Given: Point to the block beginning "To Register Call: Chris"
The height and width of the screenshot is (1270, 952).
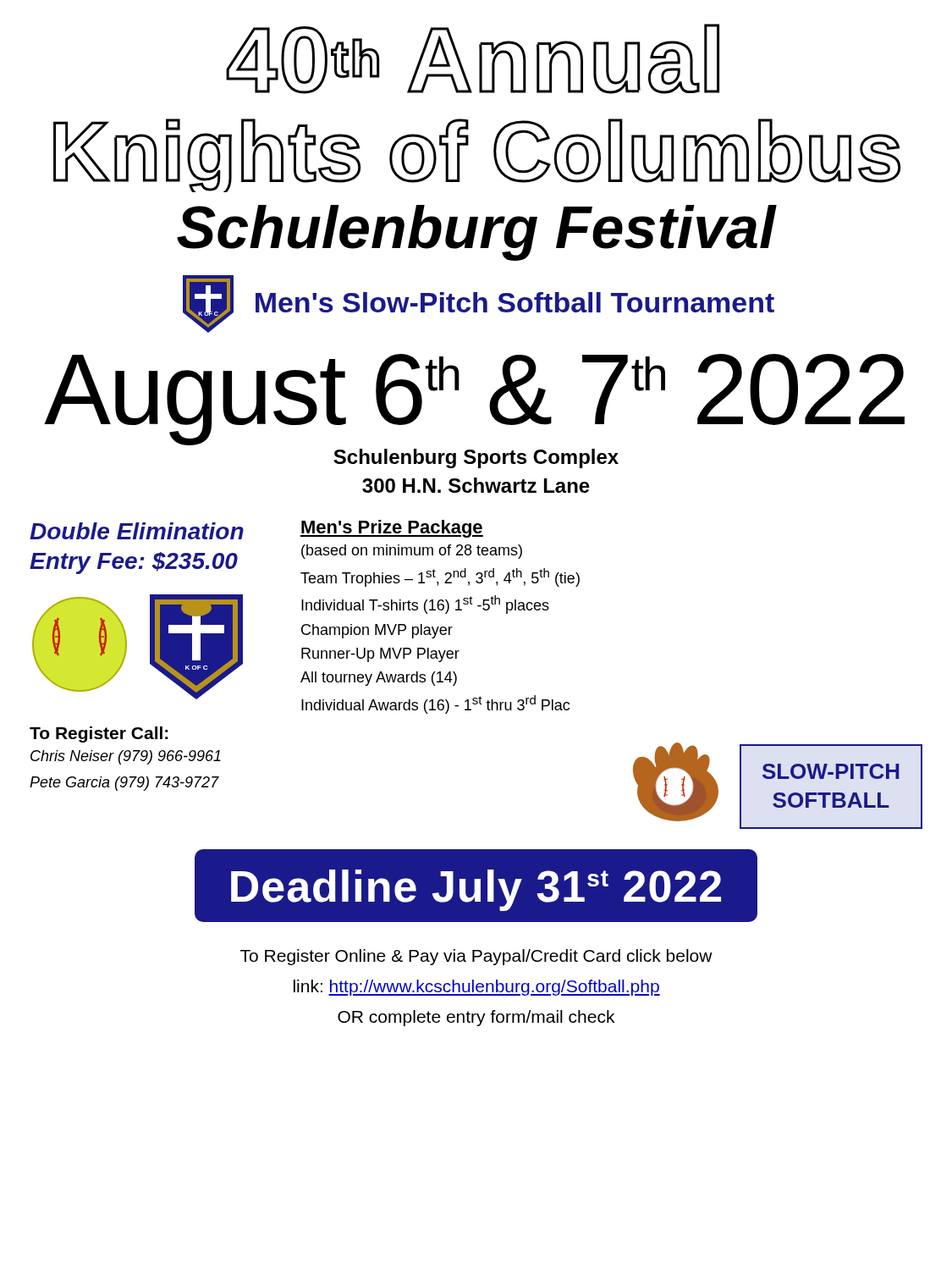Looking at the screenshot, I should tap(126, 757).
